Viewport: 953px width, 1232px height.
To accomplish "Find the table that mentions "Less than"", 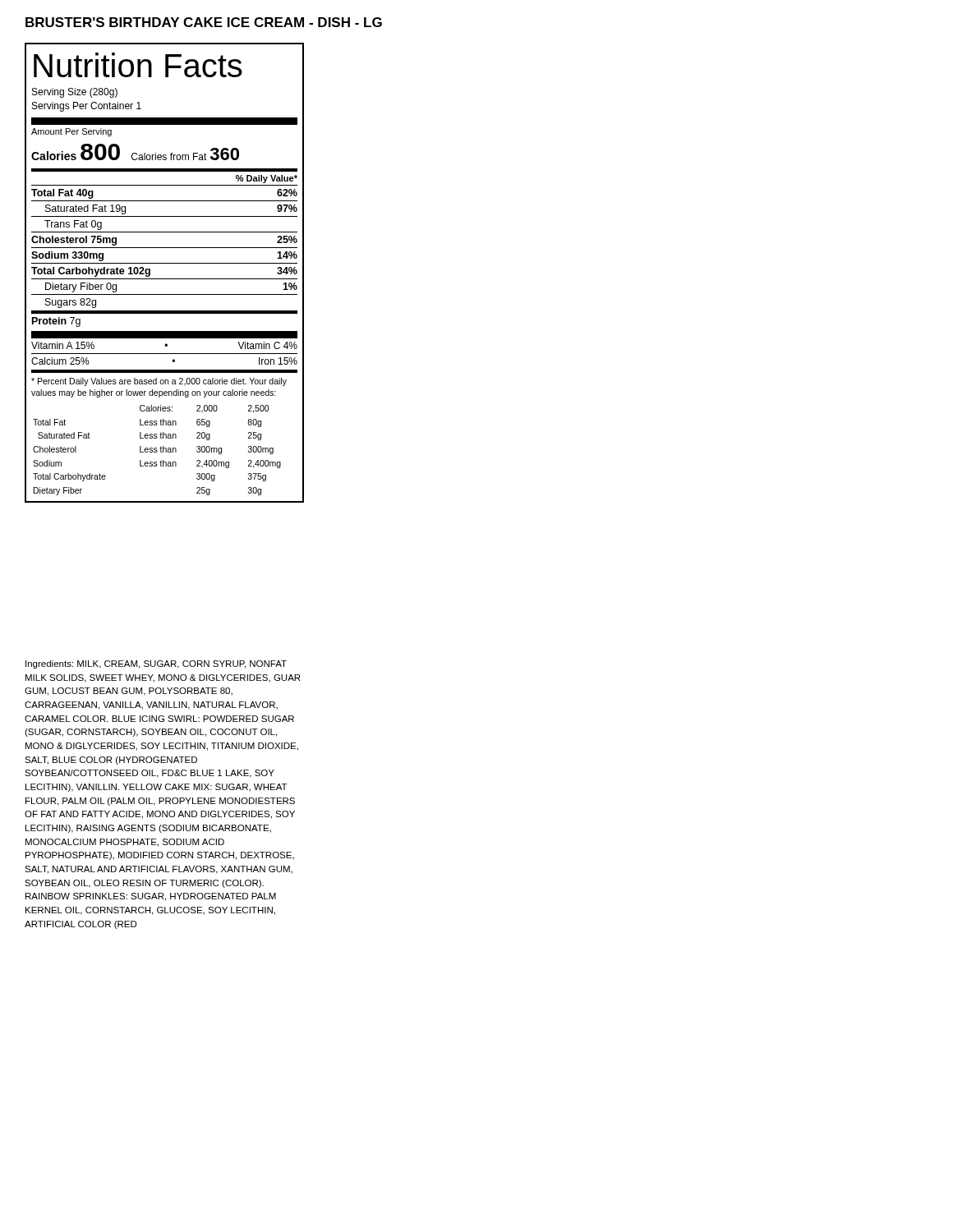I will point(164,273).
